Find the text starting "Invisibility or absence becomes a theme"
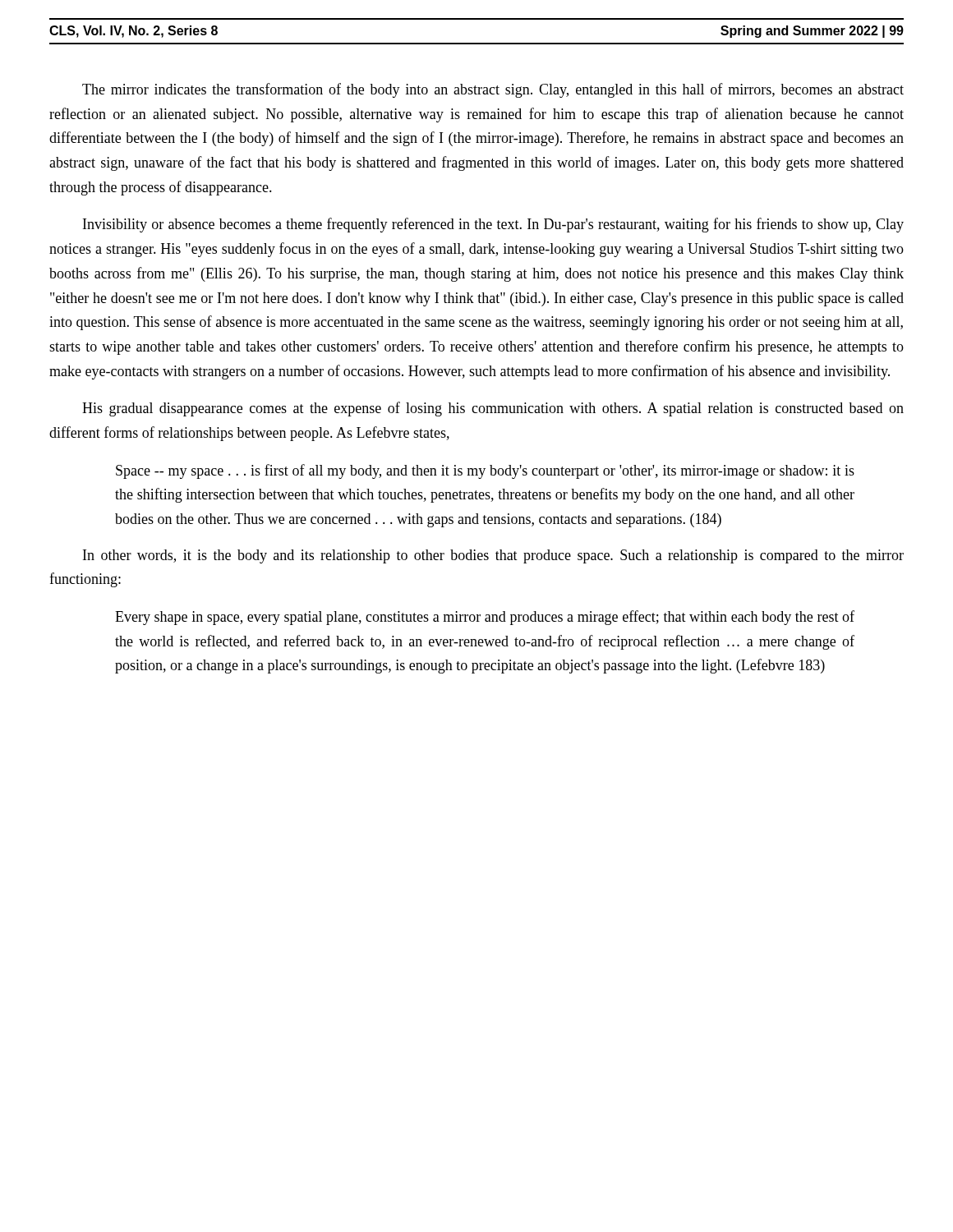The height and width of the screenshot is (1232, 953). (476, 298)
